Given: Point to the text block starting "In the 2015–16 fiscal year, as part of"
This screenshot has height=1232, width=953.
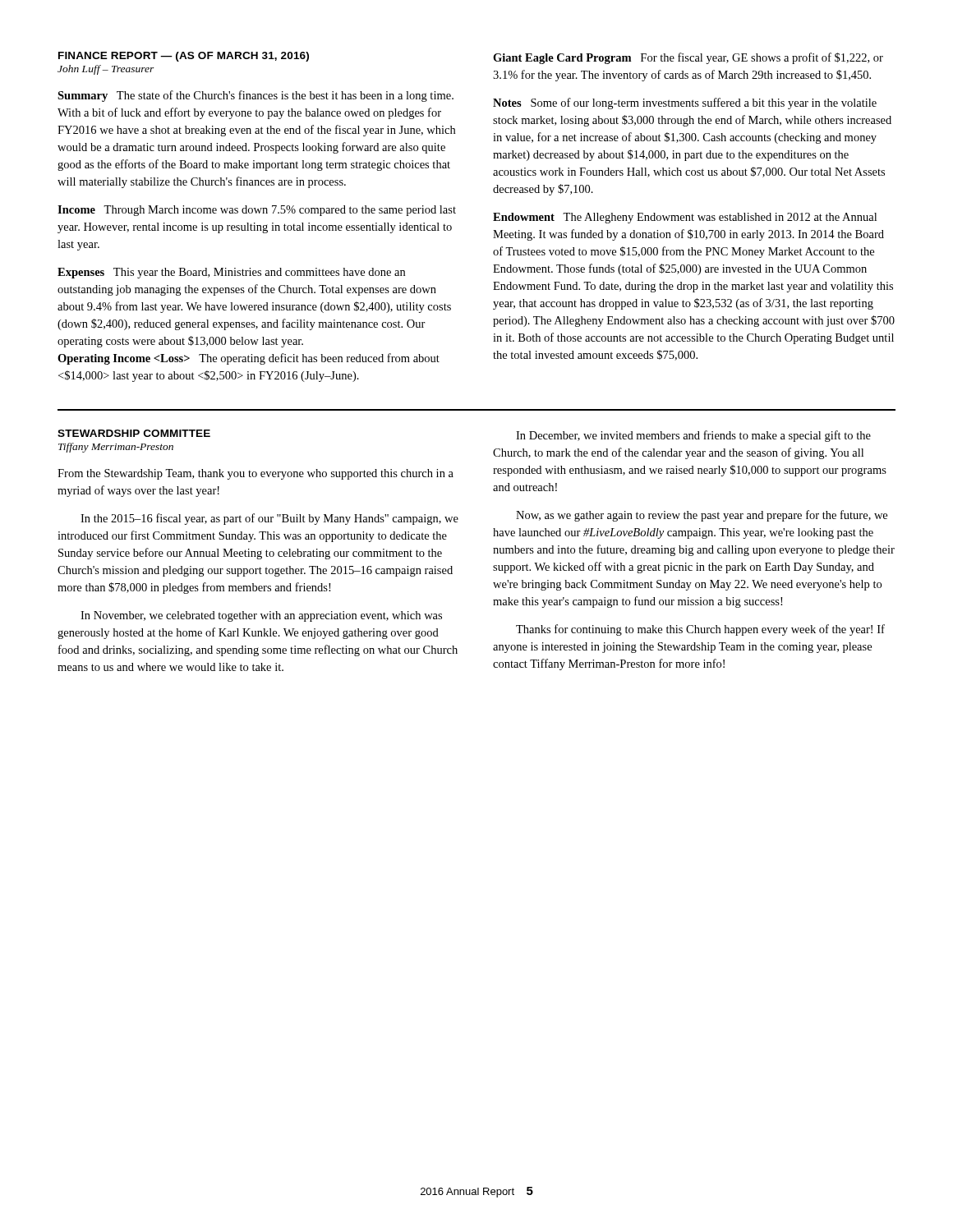Looking at the screenshot, I should coord(258,553).
